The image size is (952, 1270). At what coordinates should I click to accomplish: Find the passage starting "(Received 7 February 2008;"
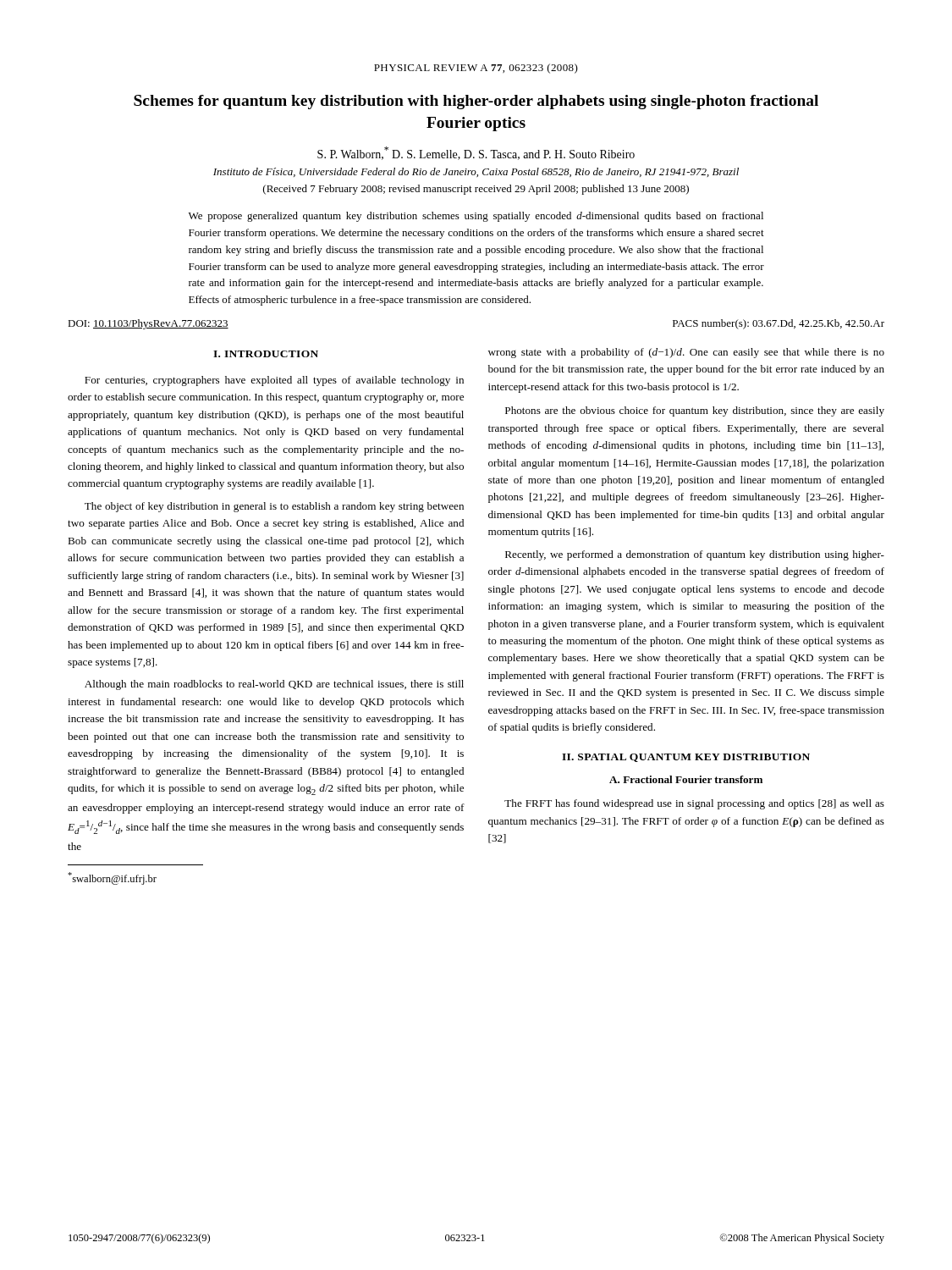tap(476, 189)
